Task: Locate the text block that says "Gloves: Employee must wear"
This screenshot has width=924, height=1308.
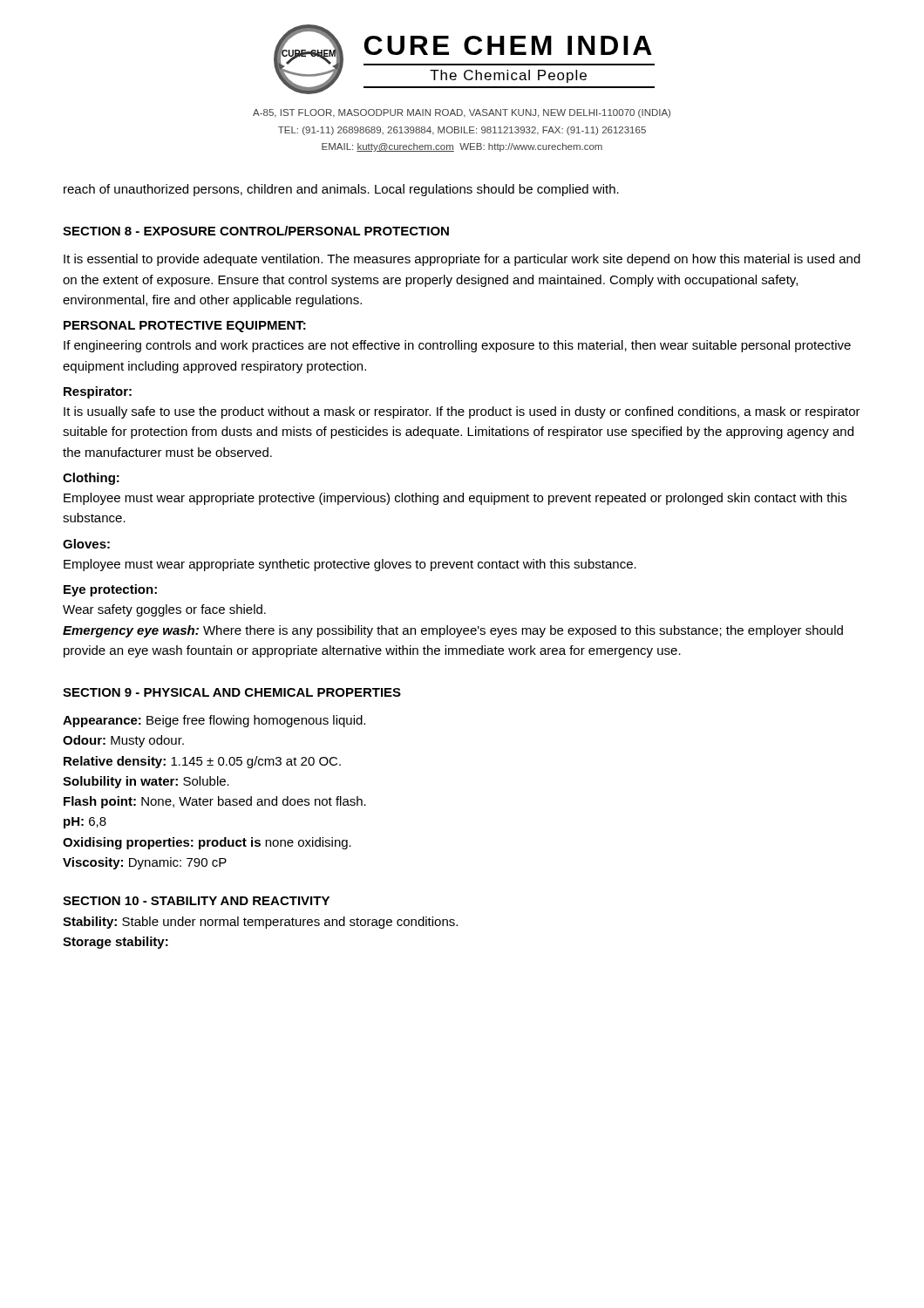Action: pyautogui.click(x=462, y=554)
